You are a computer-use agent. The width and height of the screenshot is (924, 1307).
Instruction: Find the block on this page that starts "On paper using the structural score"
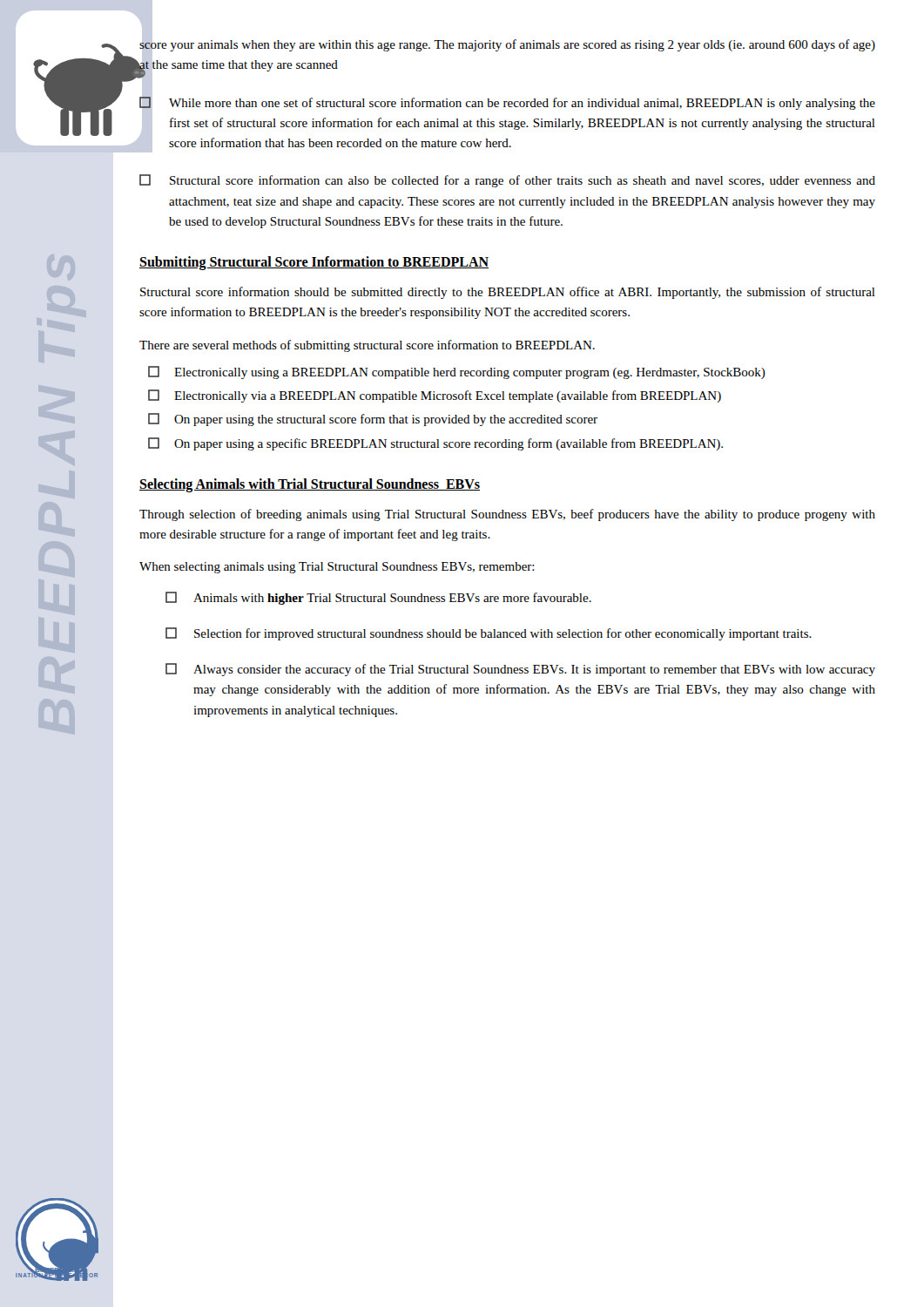[373, 420]
